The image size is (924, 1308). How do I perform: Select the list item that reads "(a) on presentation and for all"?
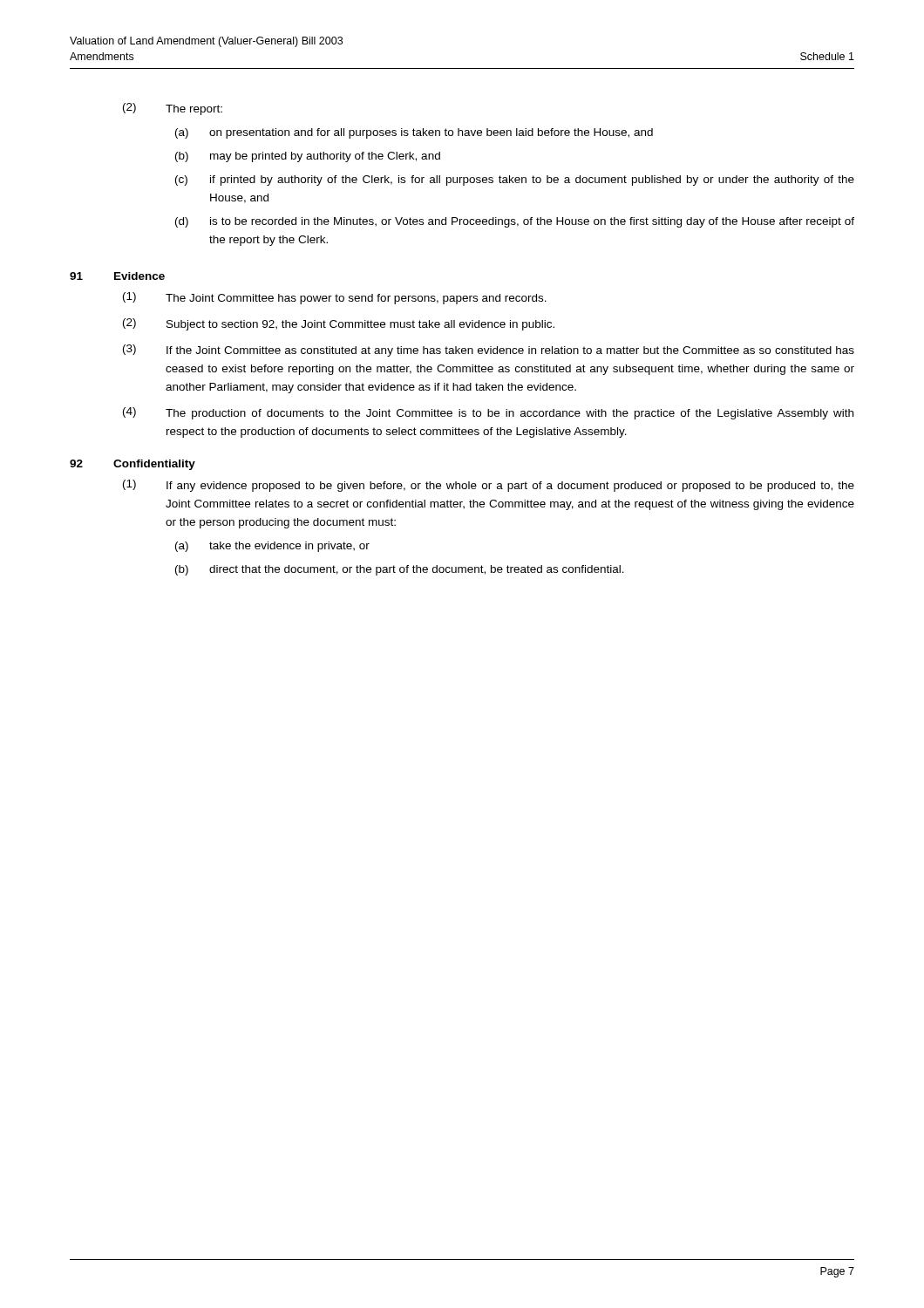coord(510,133)
